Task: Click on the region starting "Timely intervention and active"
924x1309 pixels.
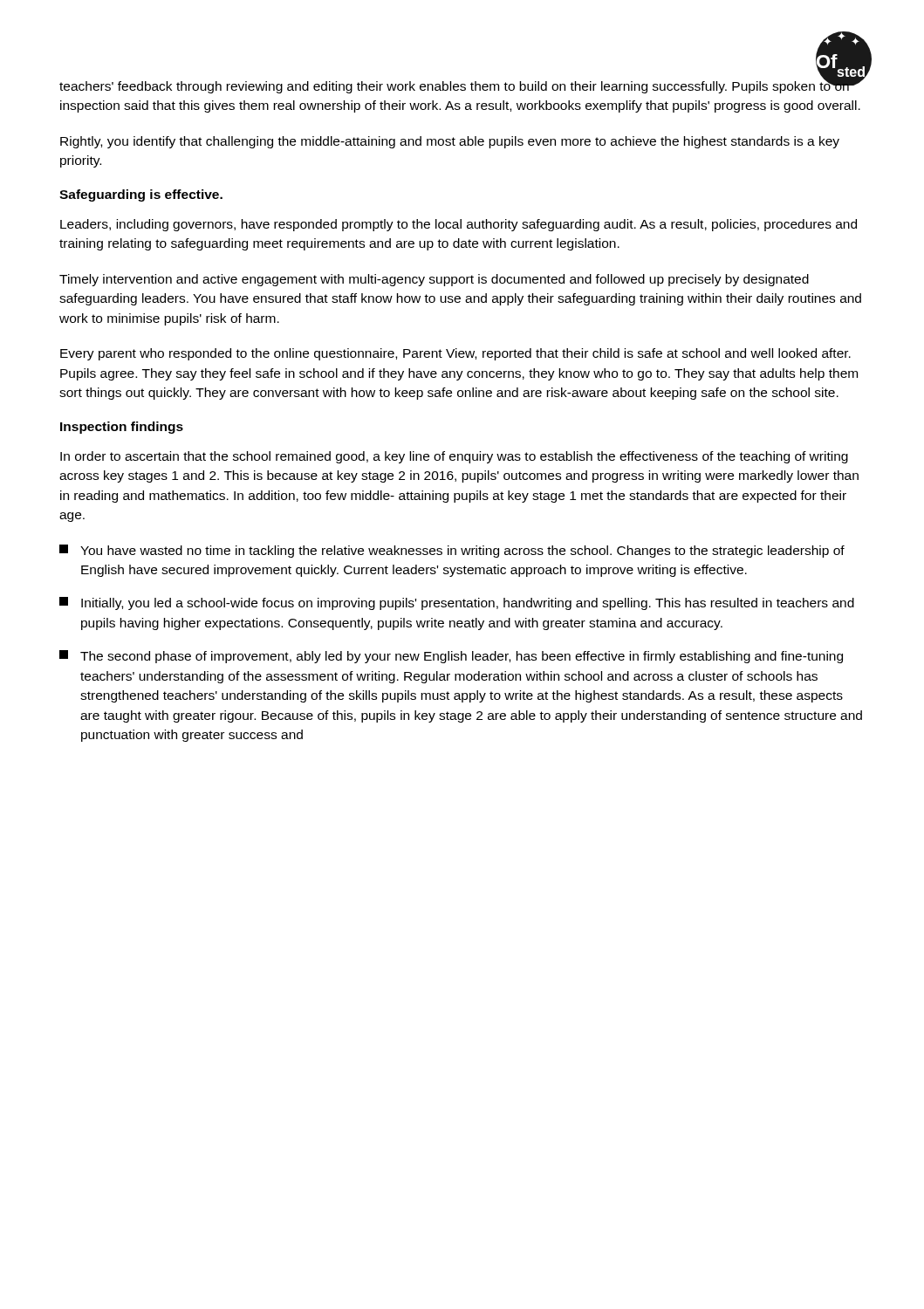Action: (461, 298)
